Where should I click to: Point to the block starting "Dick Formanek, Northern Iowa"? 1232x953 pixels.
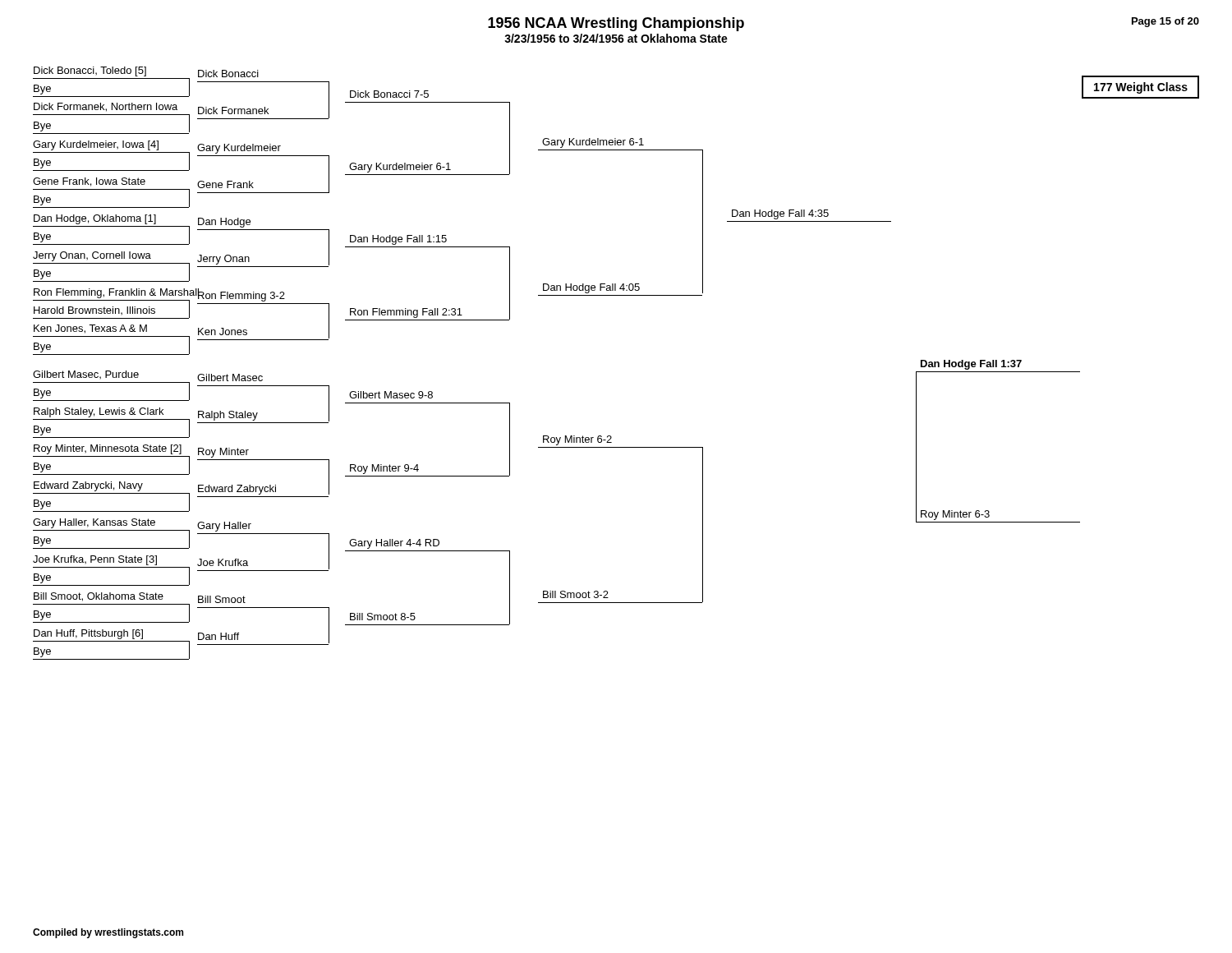[x=105, y=106]
